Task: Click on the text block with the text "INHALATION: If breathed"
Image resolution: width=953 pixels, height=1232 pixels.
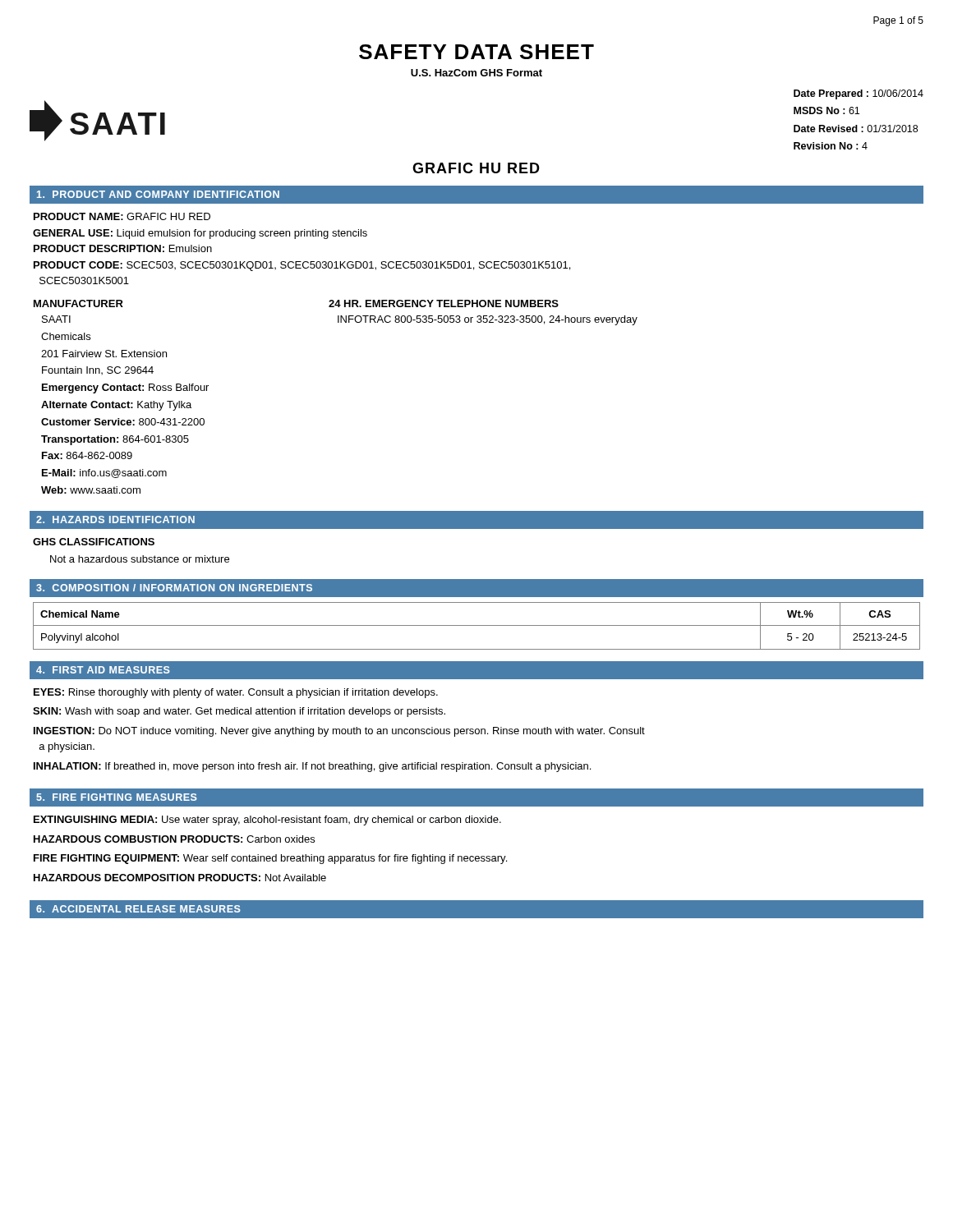Action: pyautogui.click(x=476, y=766)
